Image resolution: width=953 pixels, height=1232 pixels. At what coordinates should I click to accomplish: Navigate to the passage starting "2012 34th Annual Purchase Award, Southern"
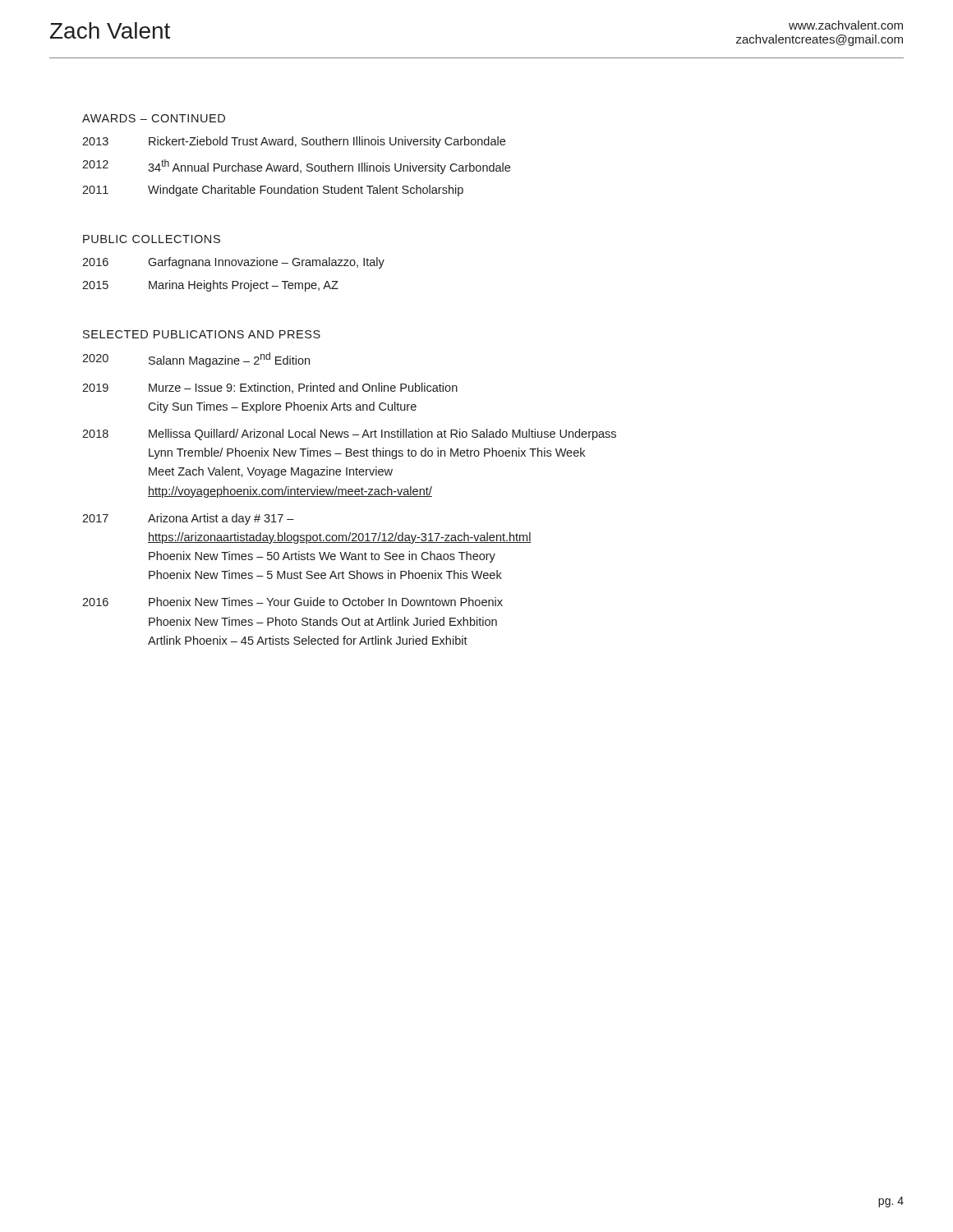(x=476, y=166)
